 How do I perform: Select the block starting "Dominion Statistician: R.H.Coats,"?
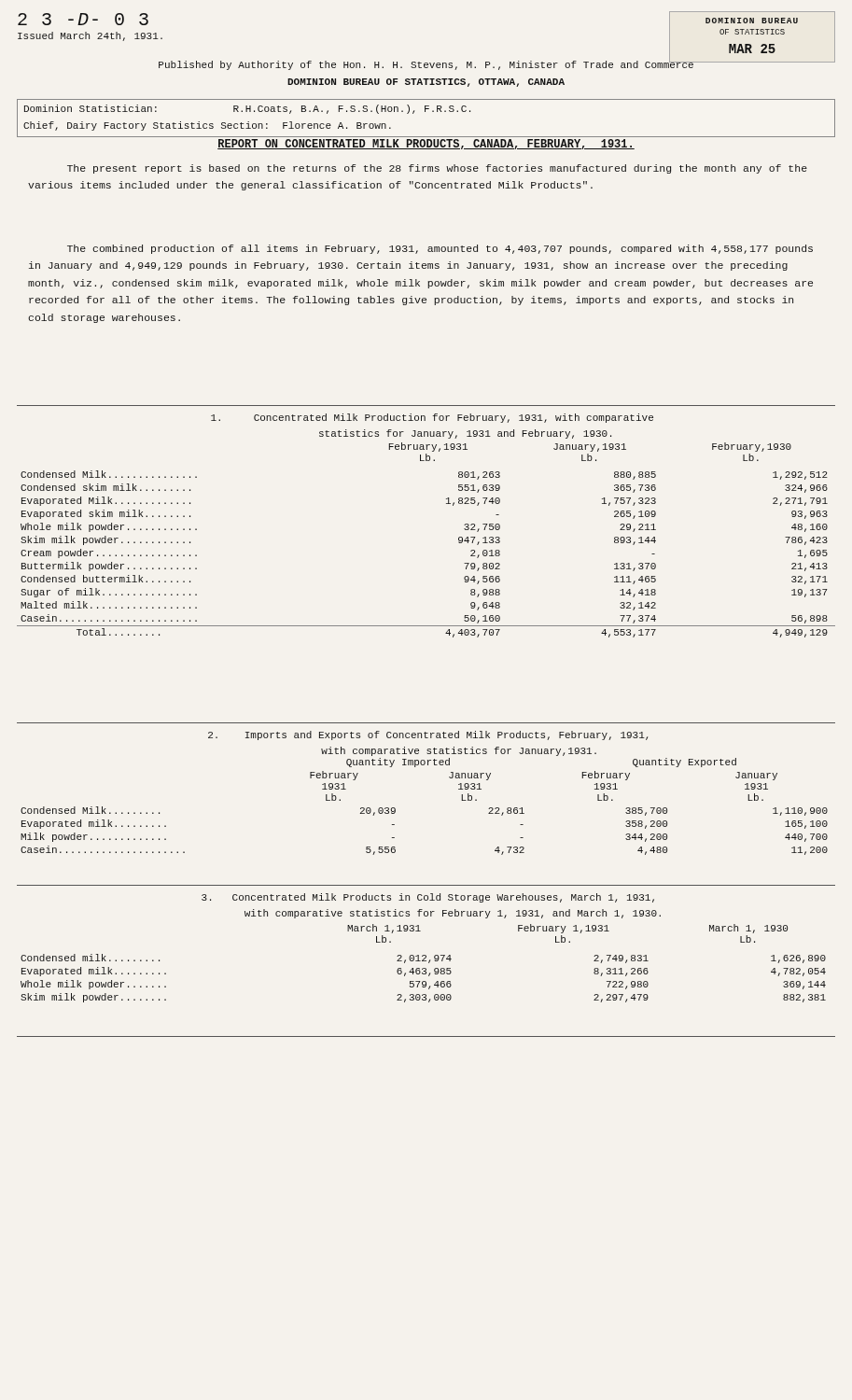[426, 118]
